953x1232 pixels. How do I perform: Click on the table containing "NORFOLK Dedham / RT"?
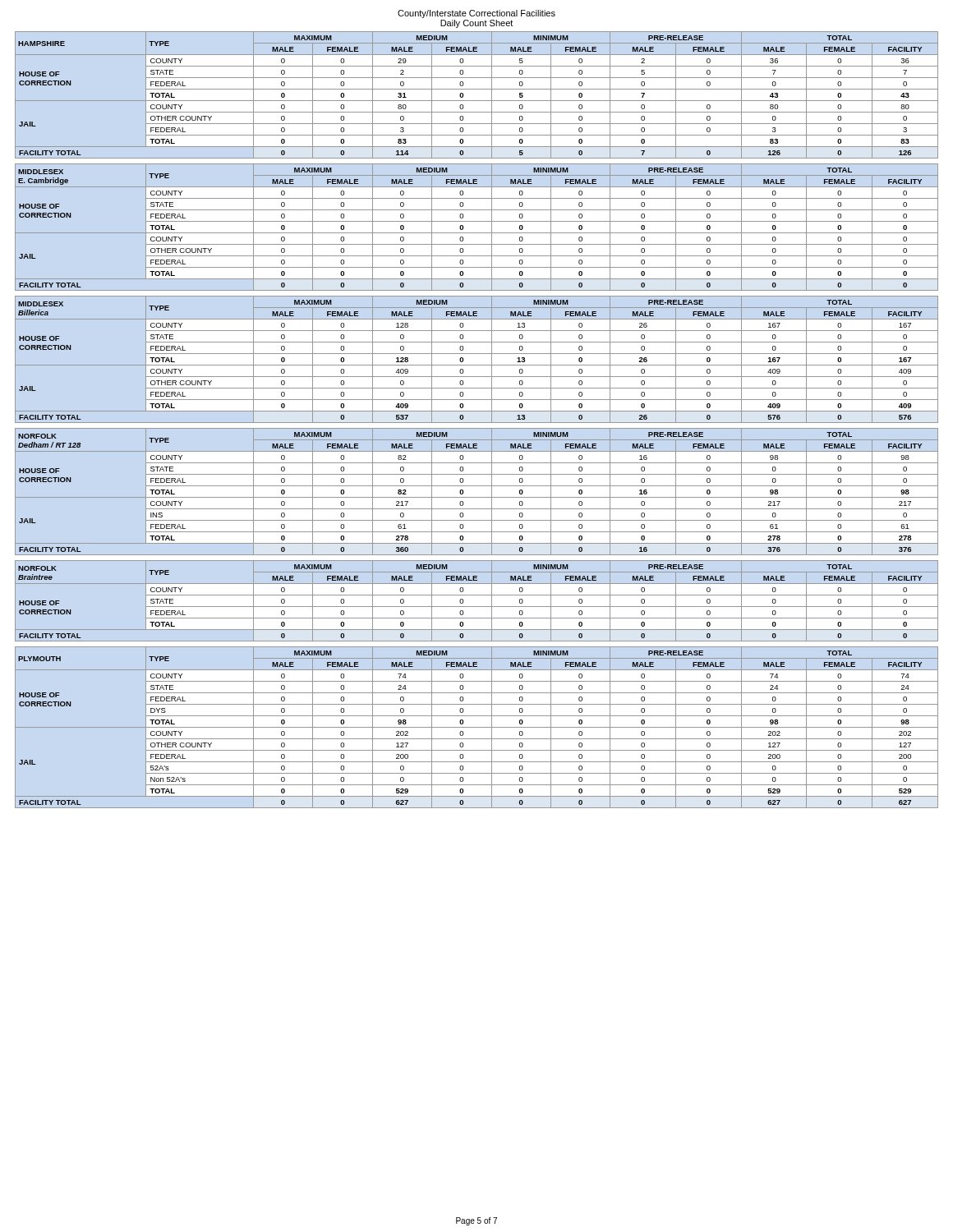coord(476,492)
